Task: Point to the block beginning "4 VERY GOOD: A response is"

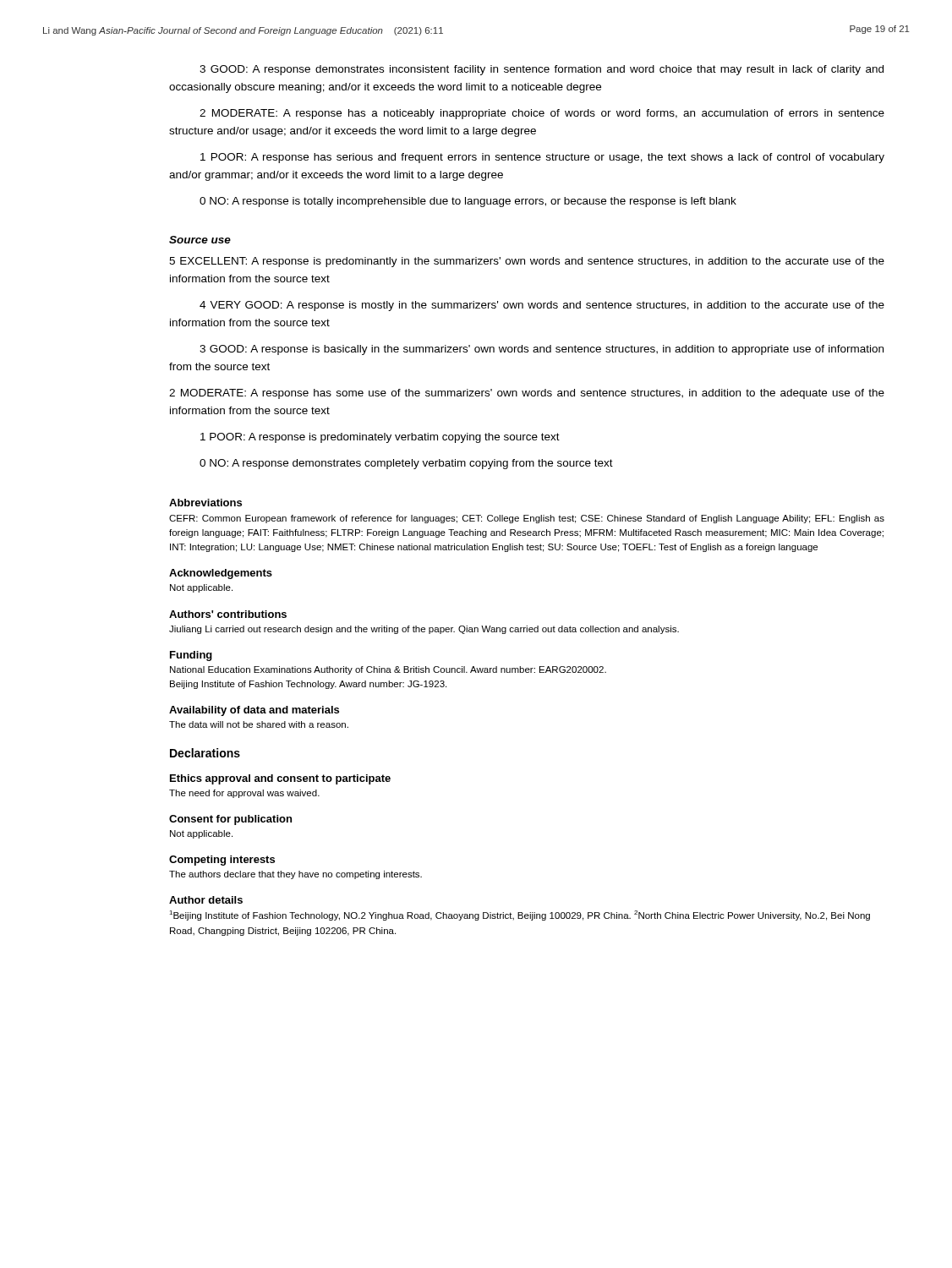Action: click(527, 315)
